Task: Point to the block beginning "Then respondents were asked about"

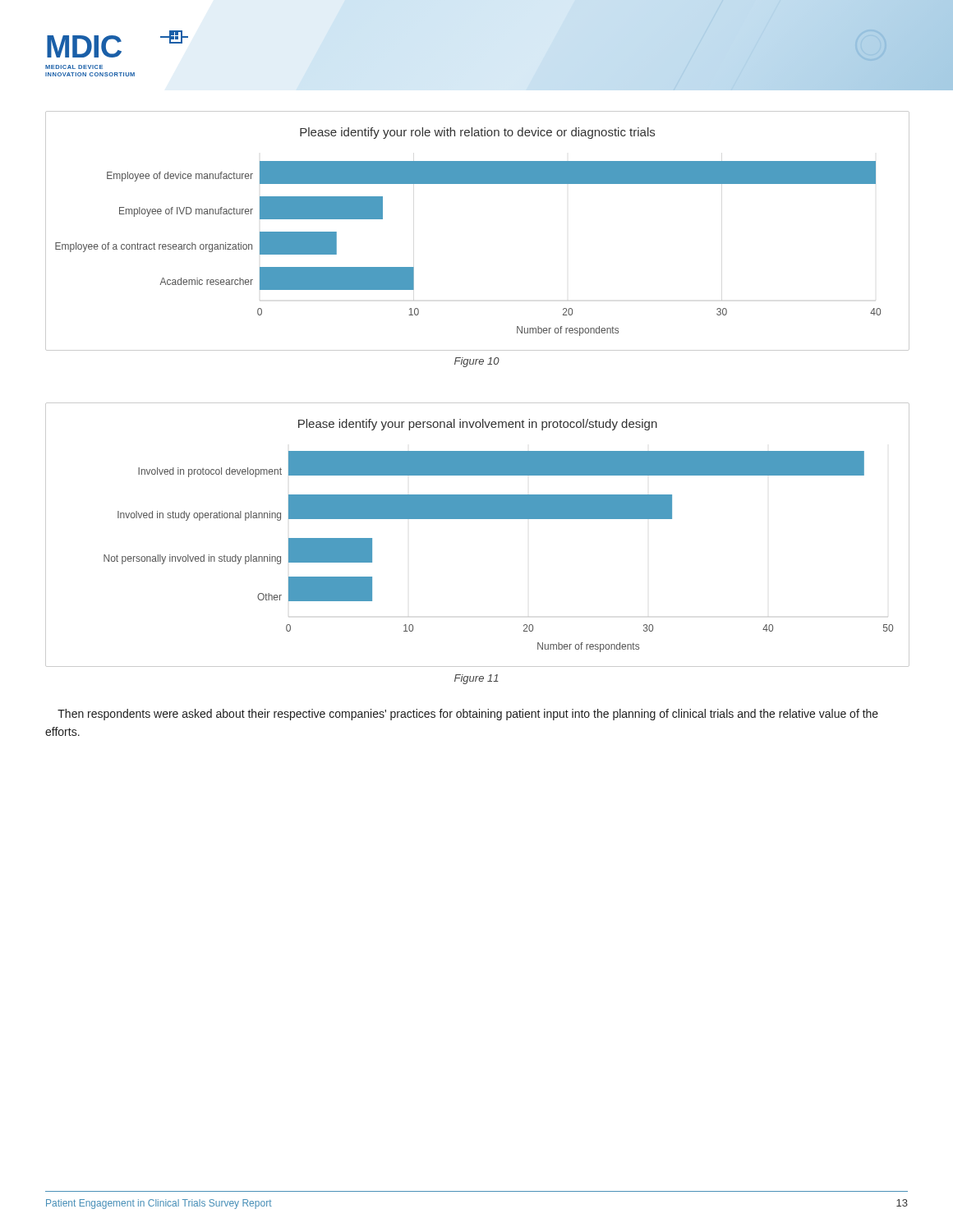Action: (x=462, y=723)
